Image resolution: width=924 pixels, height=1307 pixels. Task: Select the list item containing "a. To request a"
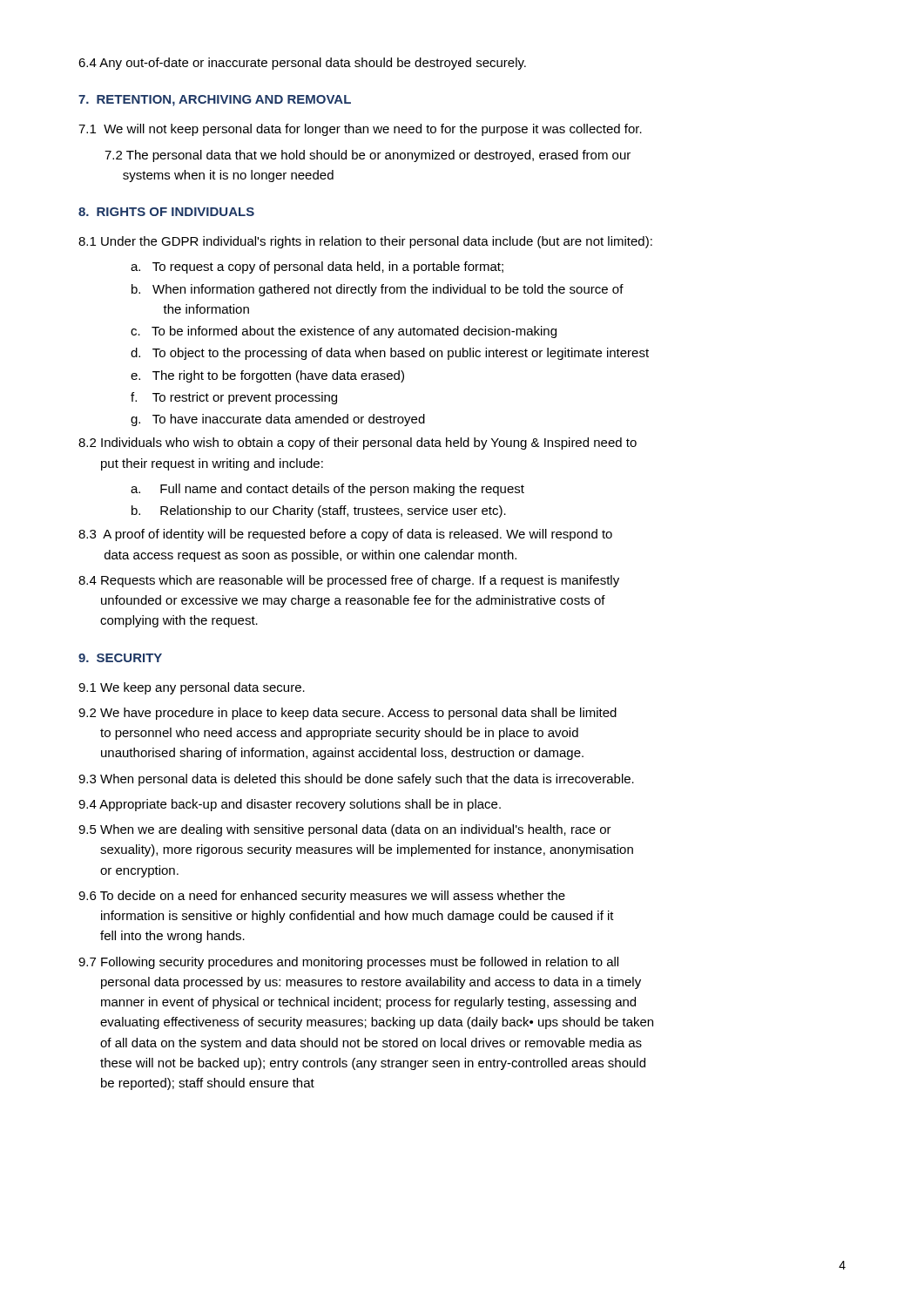pos(318,266)
